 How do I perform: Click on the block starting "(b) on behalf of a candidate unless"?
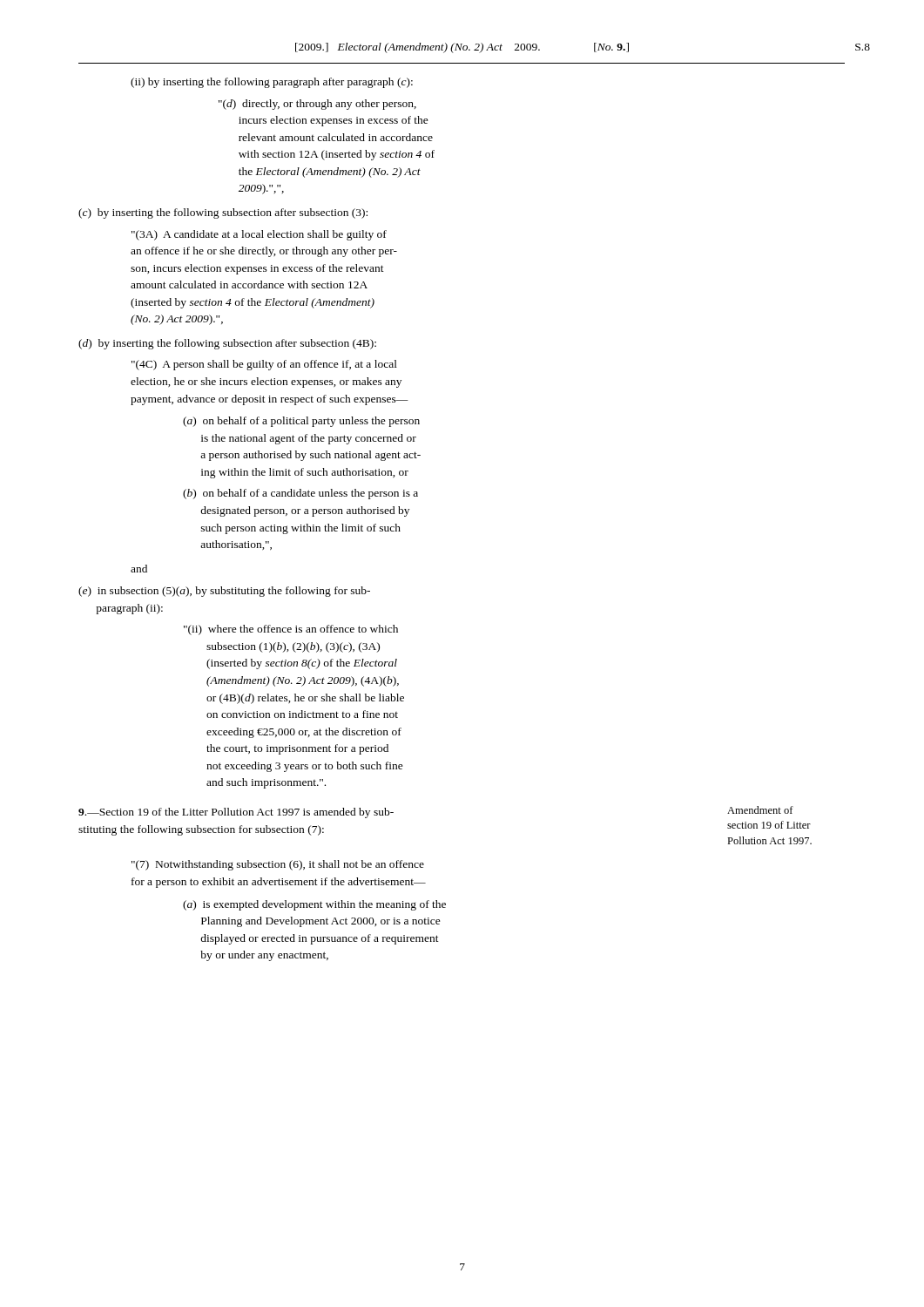point(301,519)
